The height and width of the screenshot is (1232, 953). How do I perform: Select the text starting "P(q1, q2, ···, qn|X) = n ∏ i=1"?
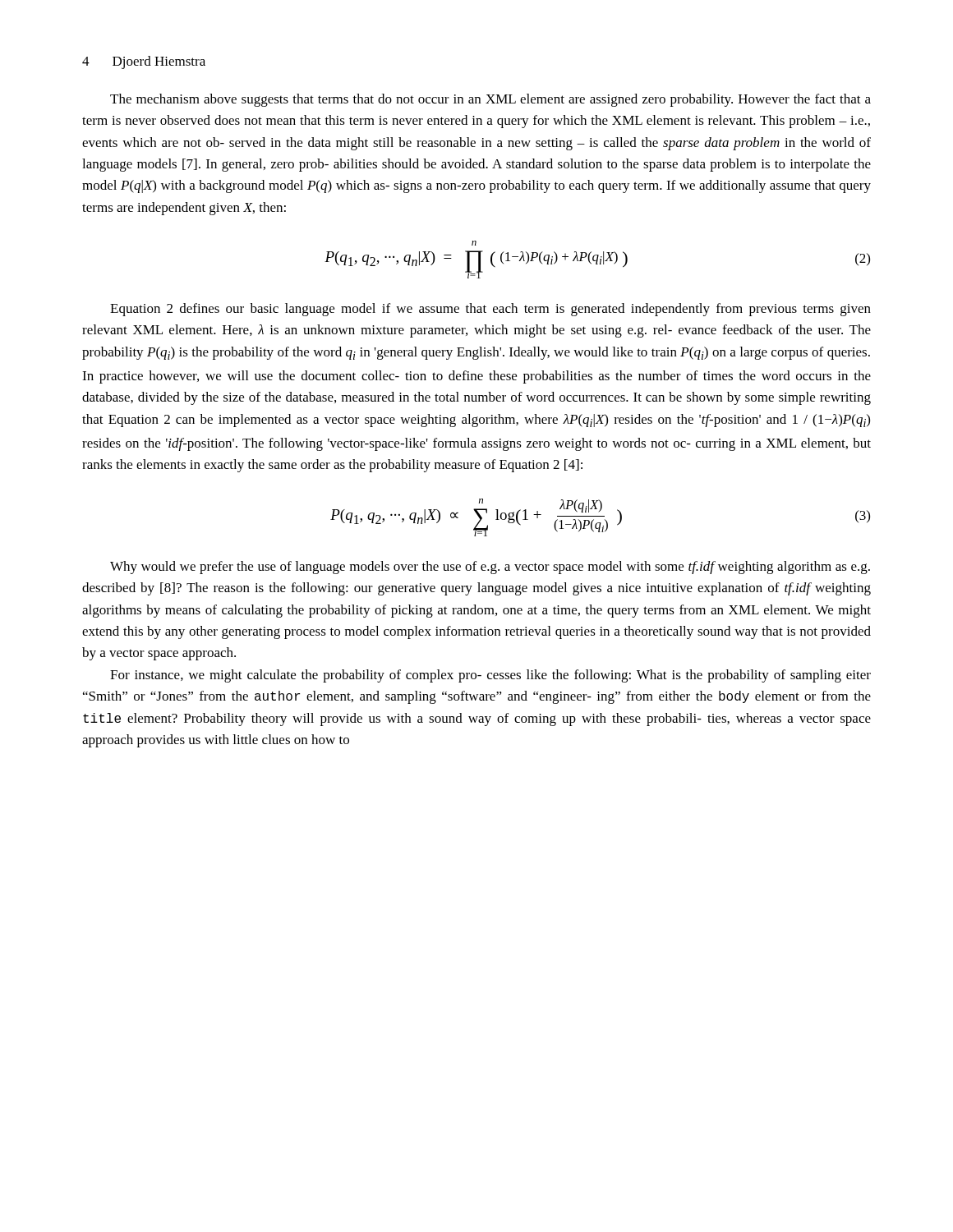point(598,258)
